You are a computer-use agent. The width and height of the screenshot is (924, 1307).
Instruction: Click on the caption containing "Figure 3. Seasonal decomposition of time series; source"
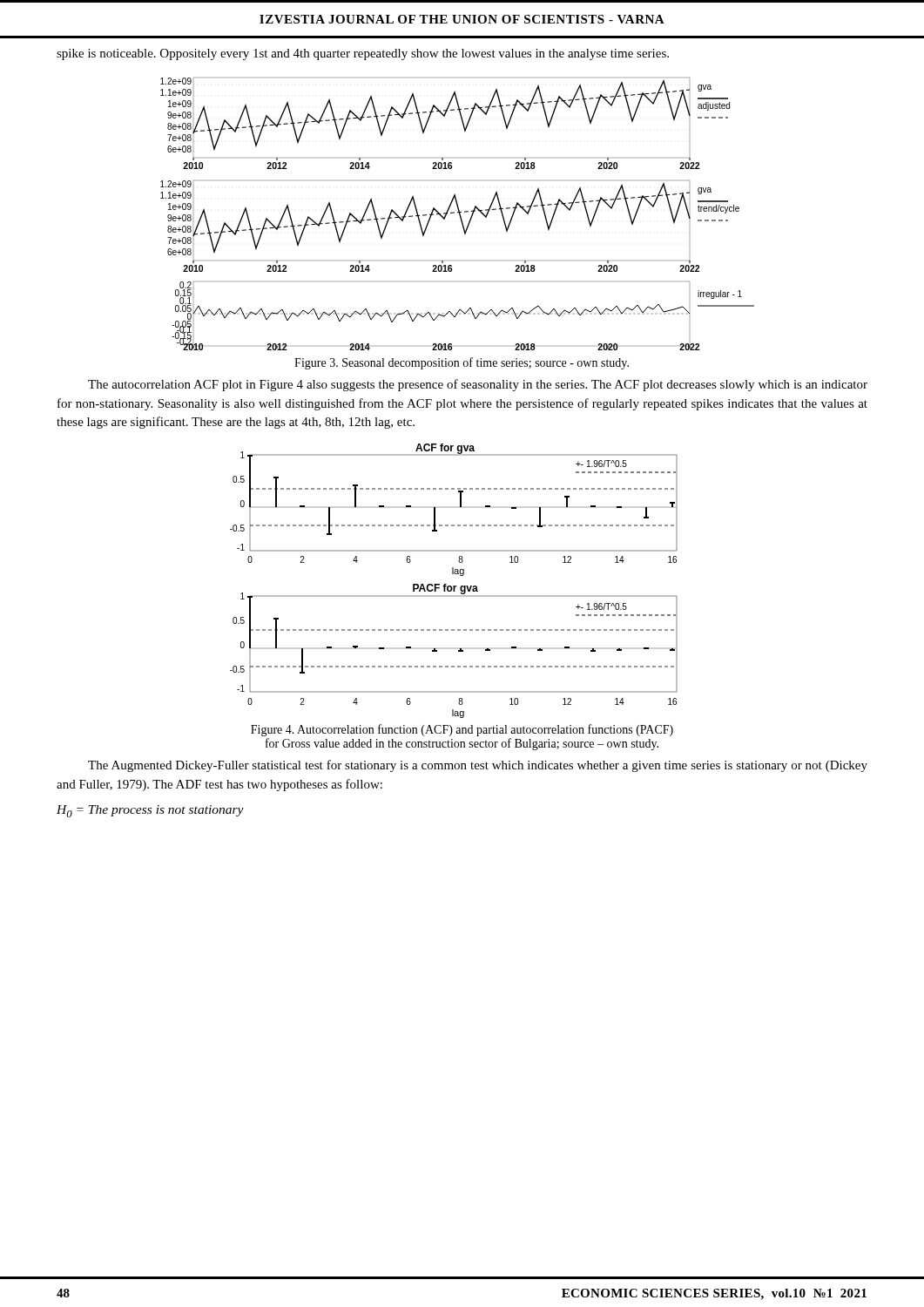(x=462, y=363)
